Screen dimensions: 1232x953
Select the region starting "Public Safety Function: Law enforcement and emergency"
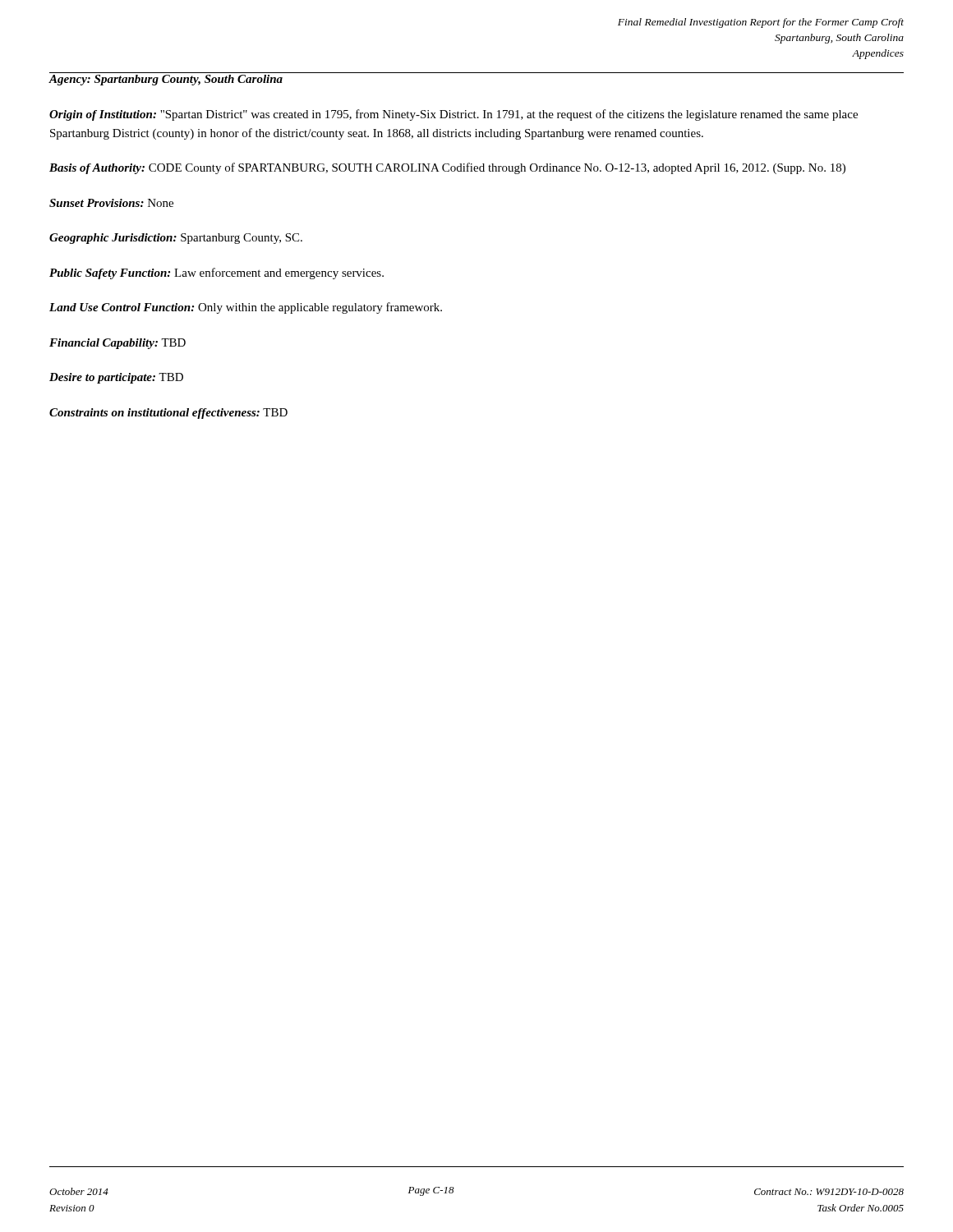pos(217,272)
